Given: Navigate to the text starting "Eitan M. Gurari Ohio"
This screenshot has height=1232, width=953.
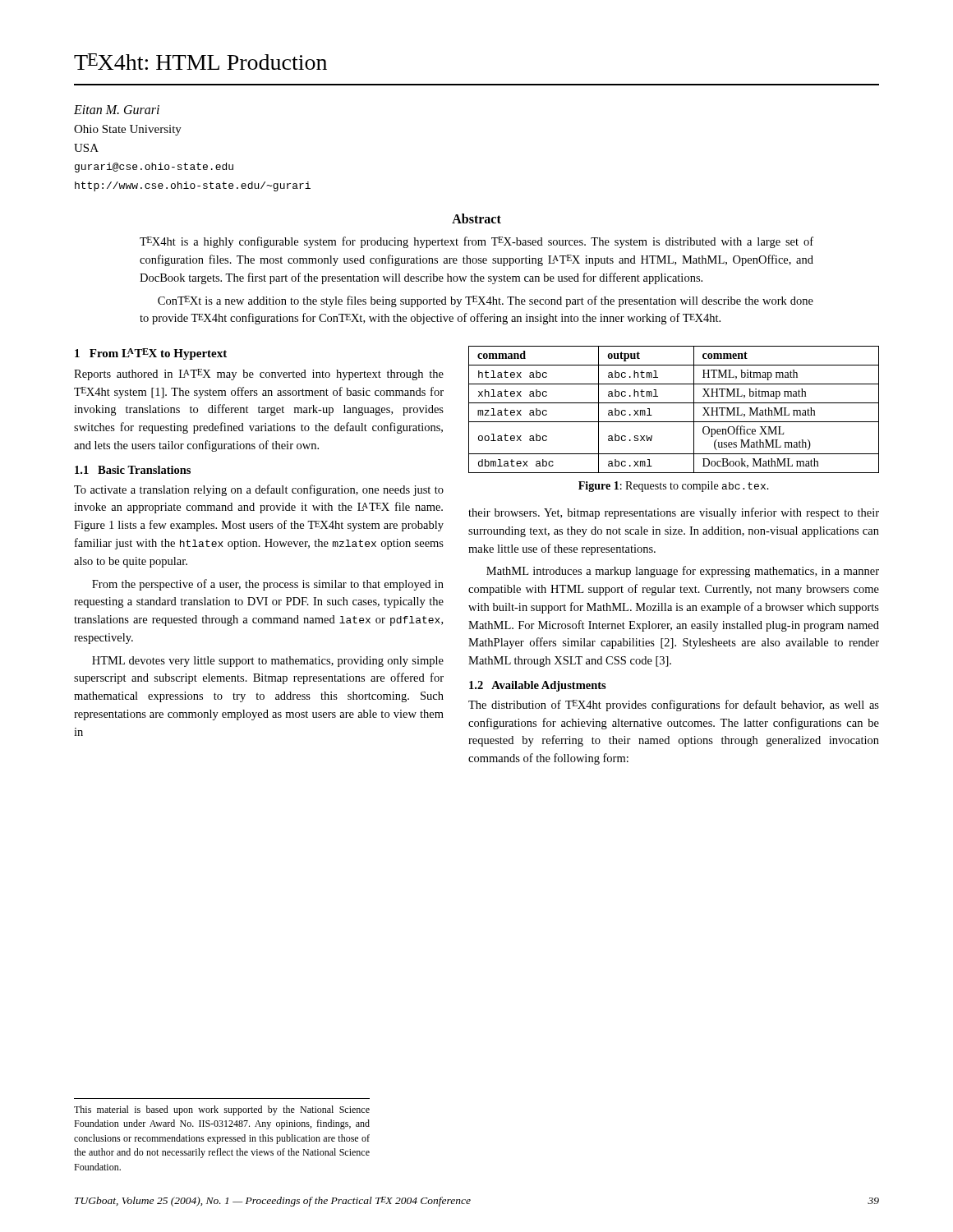Looking at the screenshot, I should click(117, 110).
